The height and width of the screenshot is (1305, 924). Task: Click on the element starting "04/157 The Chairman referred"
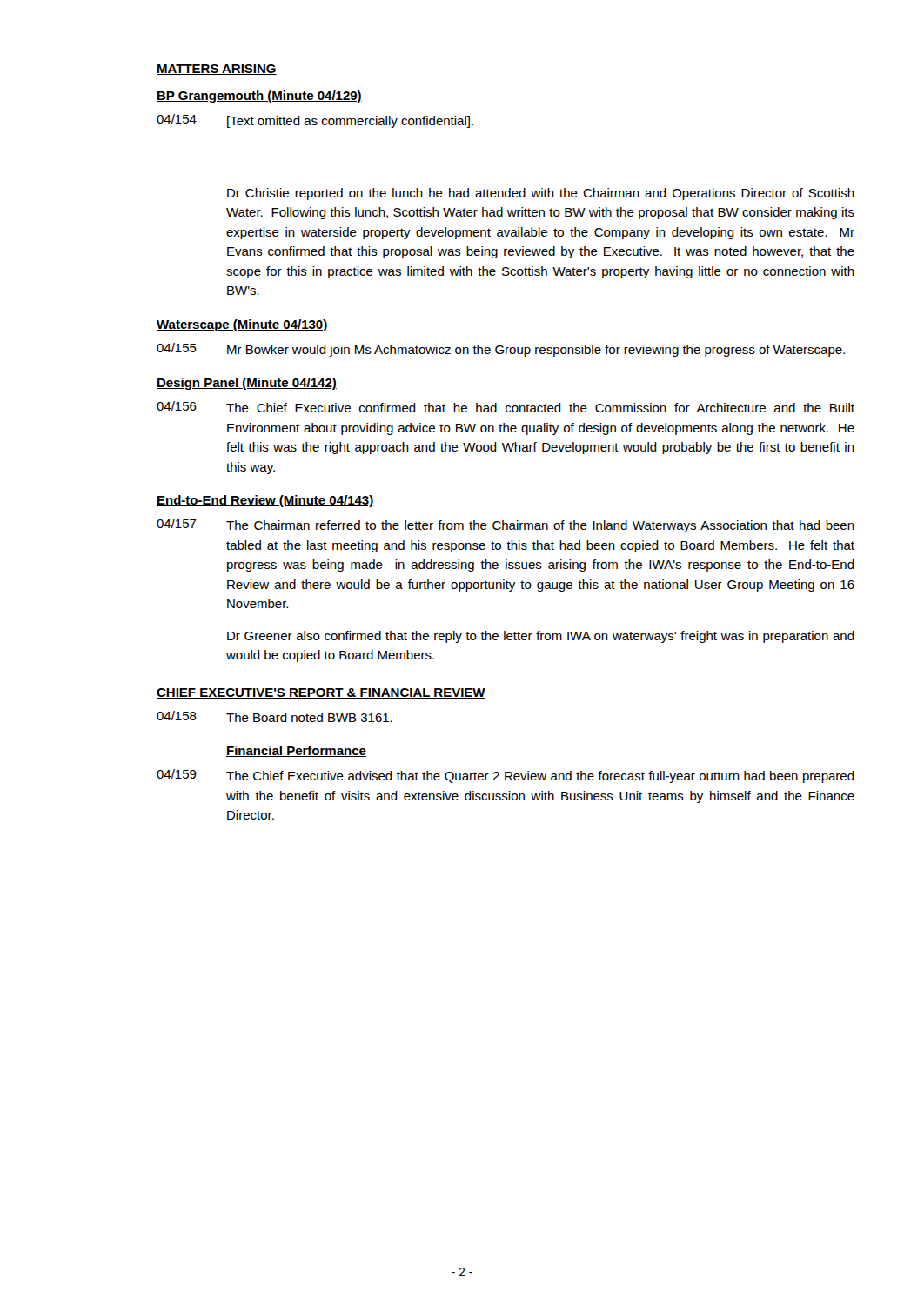point(506,565)
